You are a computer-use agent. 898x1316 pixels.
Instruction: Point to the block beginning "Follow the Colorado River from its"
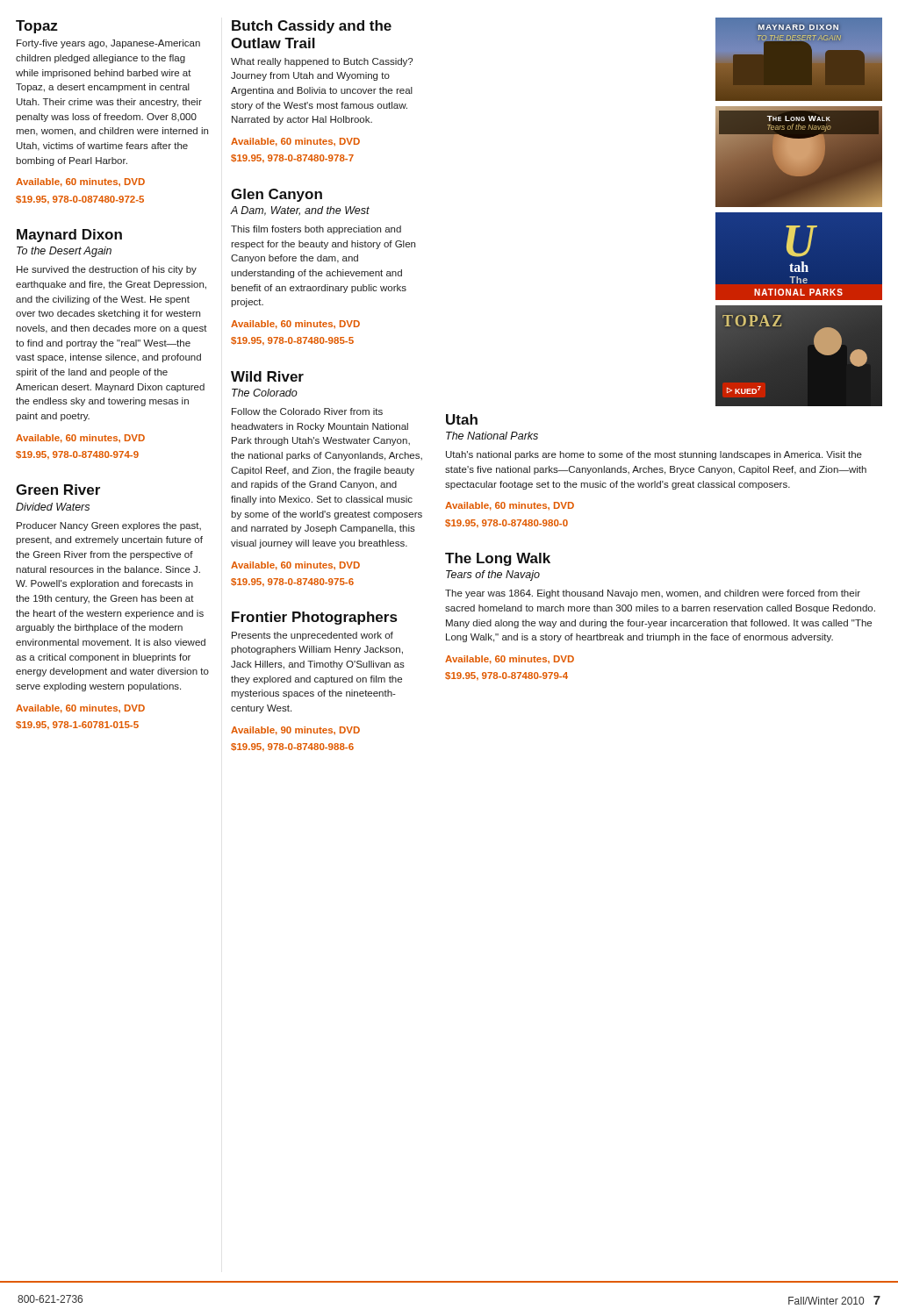327,478
